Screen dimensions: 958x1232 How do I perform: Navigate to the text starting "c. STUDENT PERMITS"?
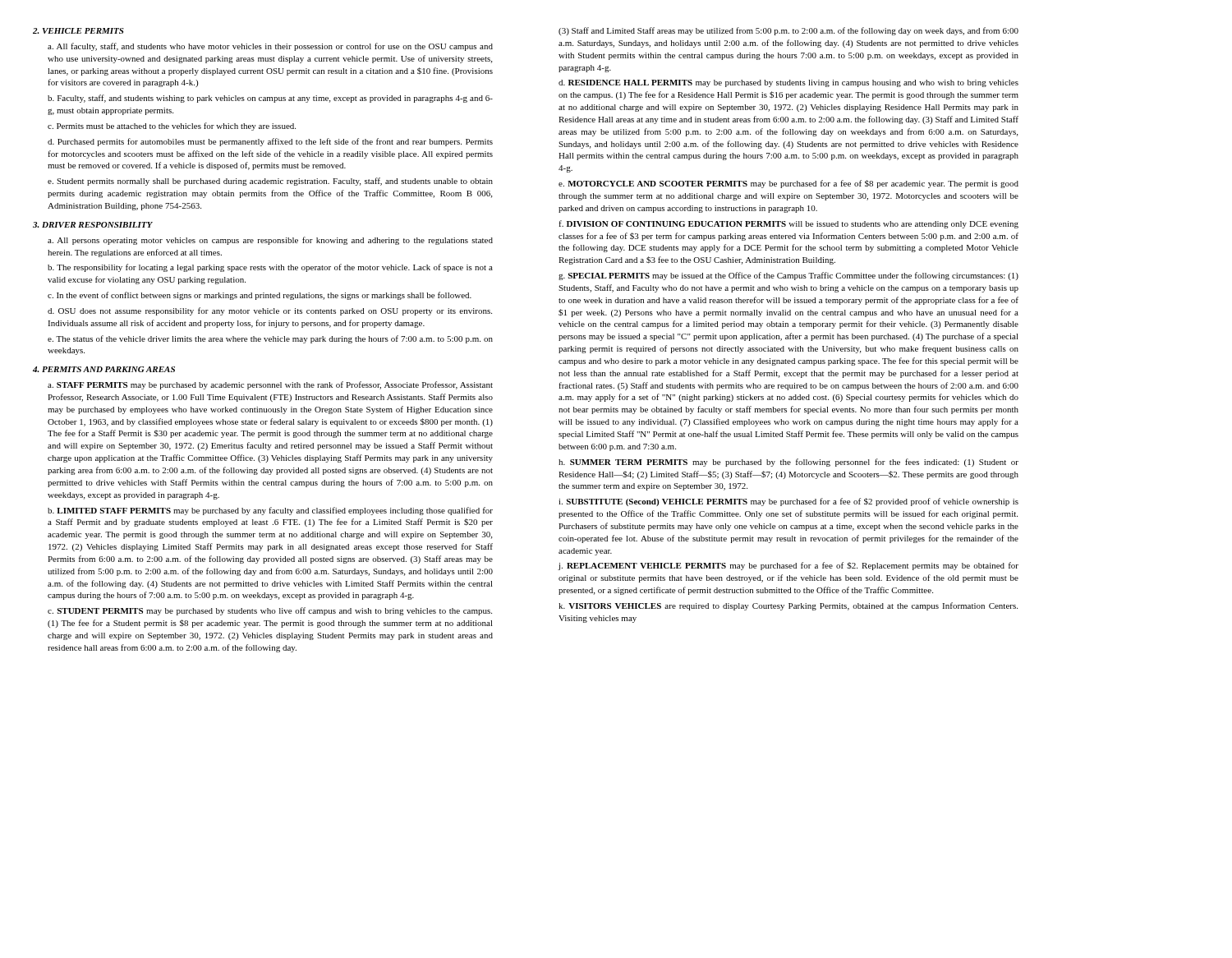(270, 629)
